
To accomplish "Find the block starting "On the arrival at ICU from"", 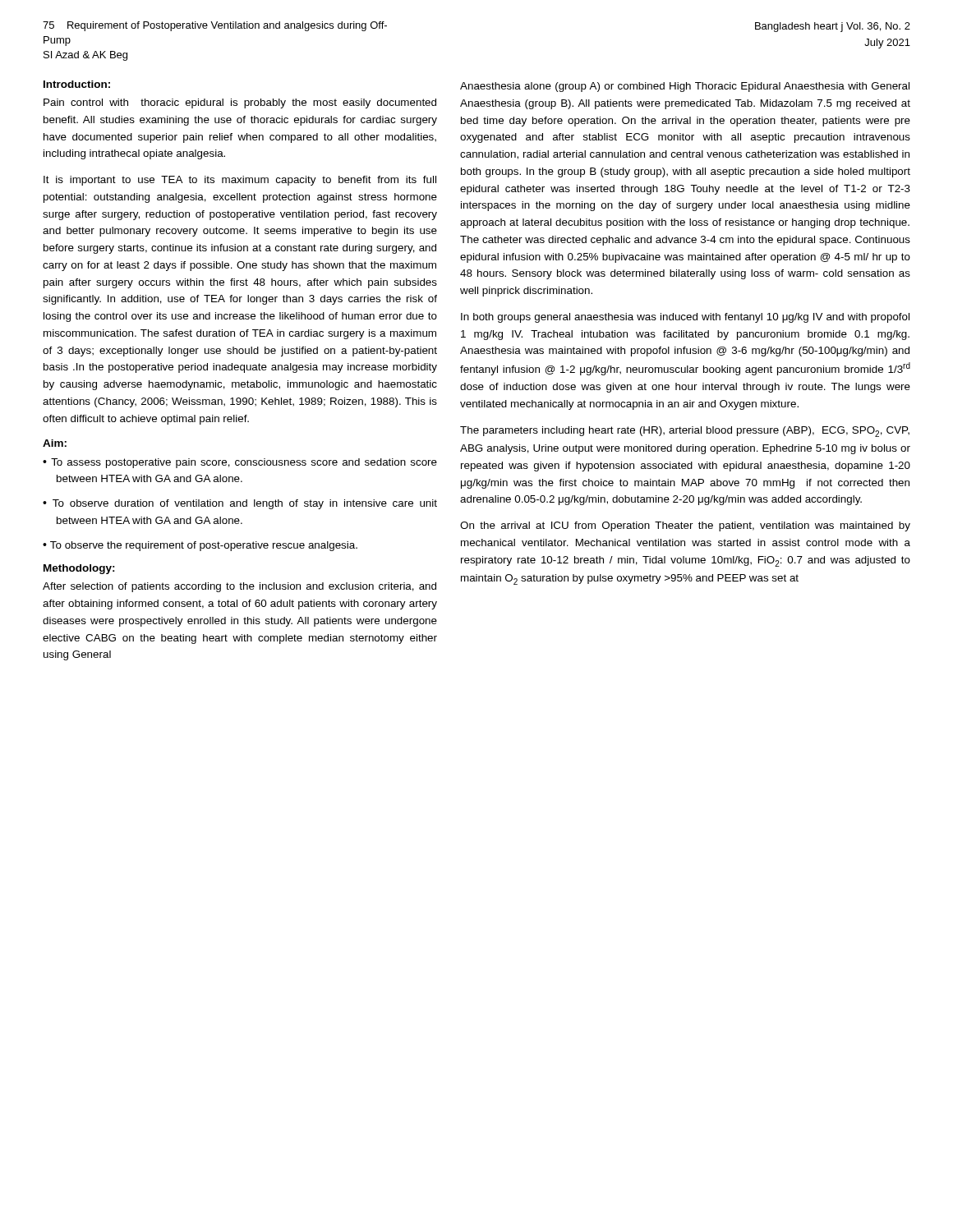I will tap(685, 553).
